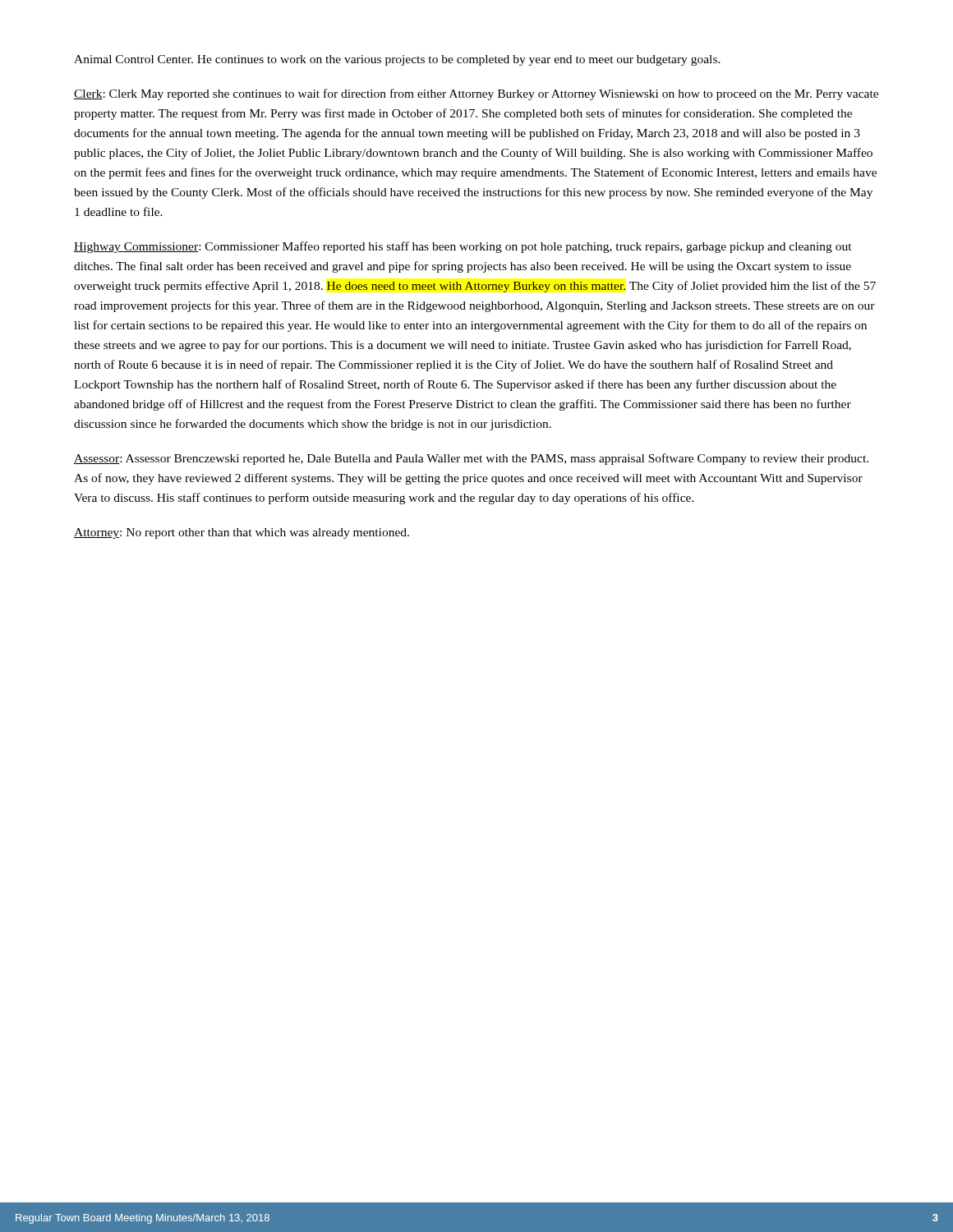Locate the block of text that opens with "Animal Control Center. He continues to work"
Image resolution: width=953 pixels, height=1232 pixels.
tap(397, 59)
